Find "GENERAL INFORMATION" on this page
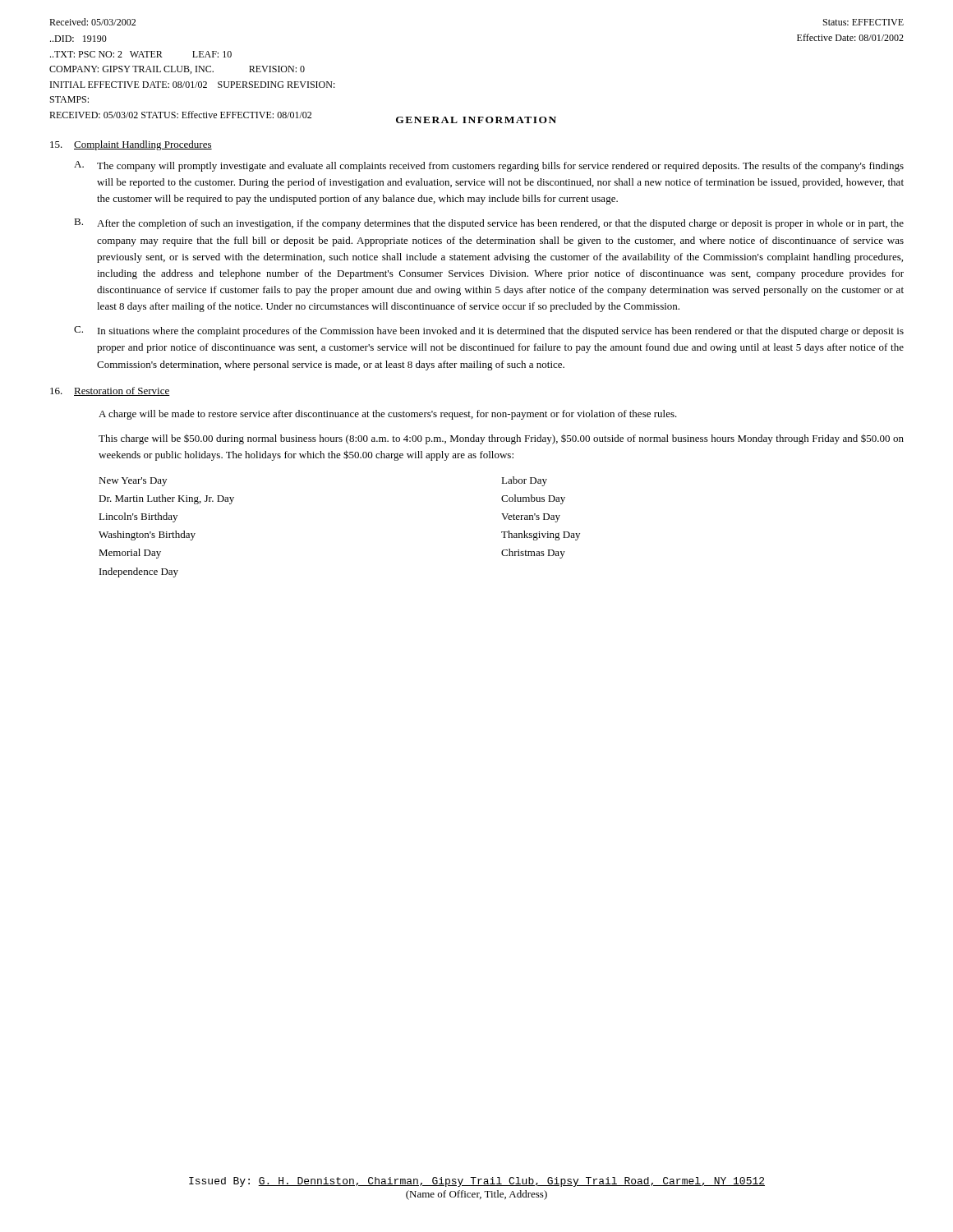This screenshot has width=953, height=1232. [476, 120]
